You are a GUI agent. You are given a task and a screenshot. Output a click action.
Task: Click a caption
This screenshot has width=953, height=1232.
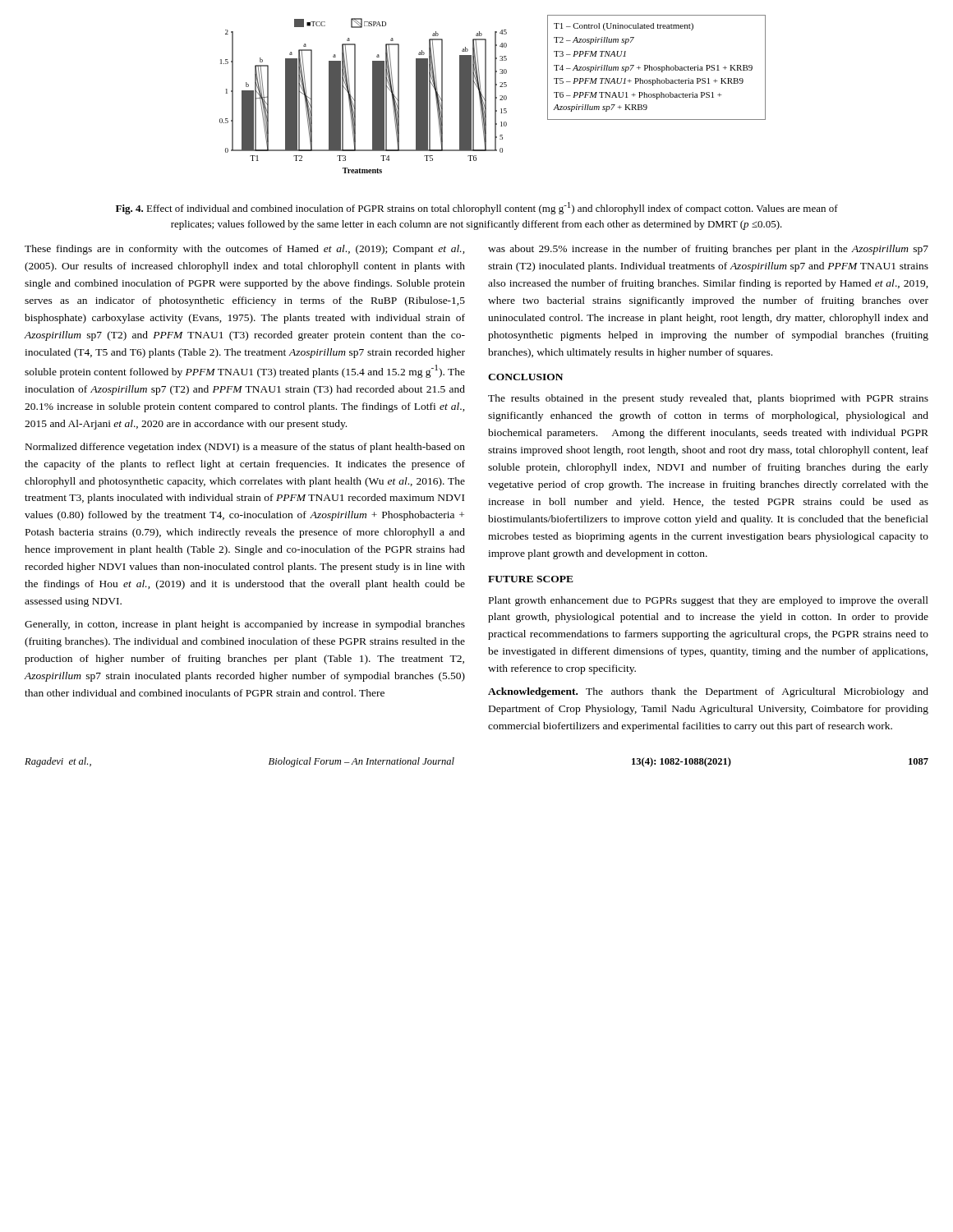click(476, 215)
